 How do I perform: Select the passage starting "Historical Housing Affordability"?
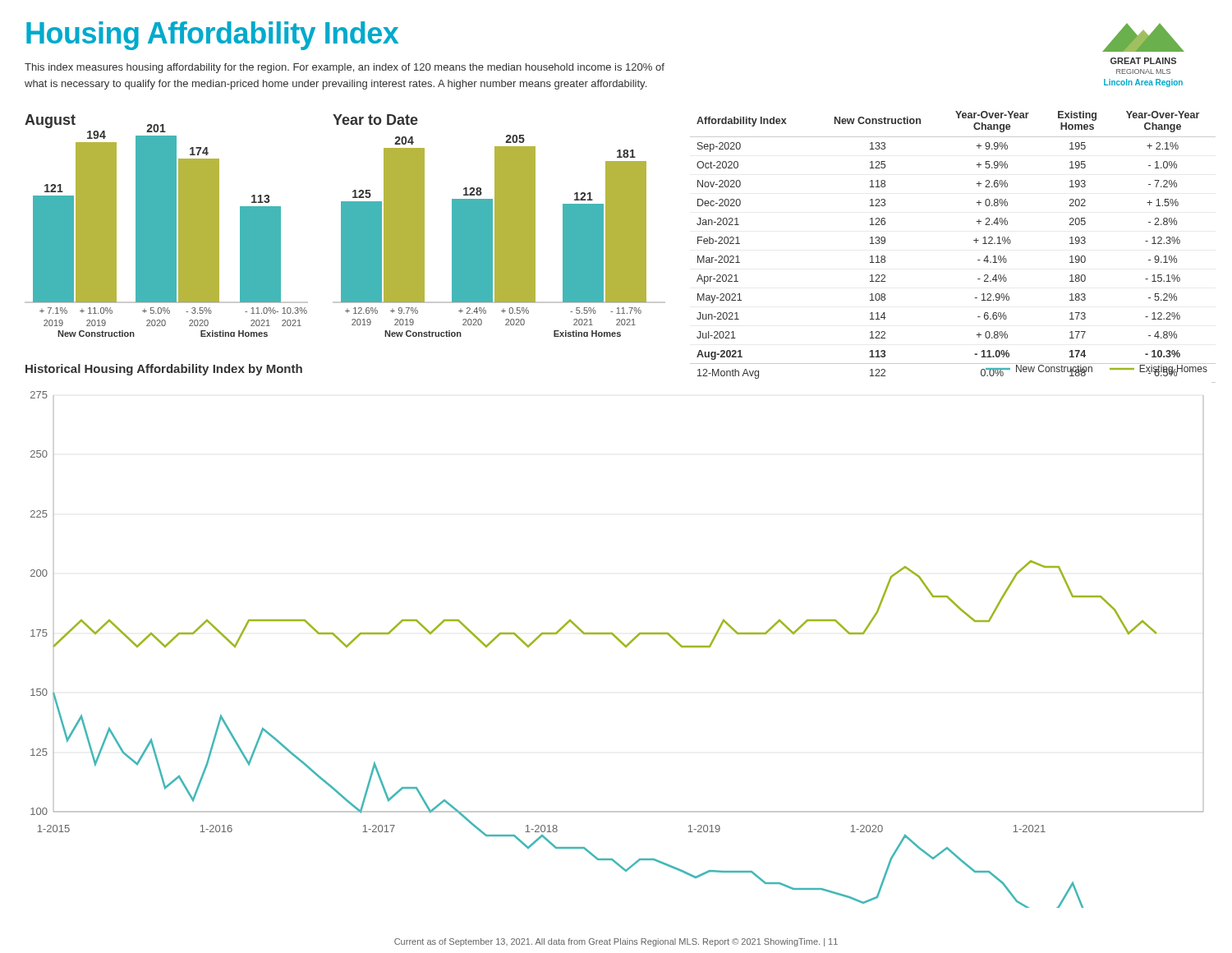(164, 368)
